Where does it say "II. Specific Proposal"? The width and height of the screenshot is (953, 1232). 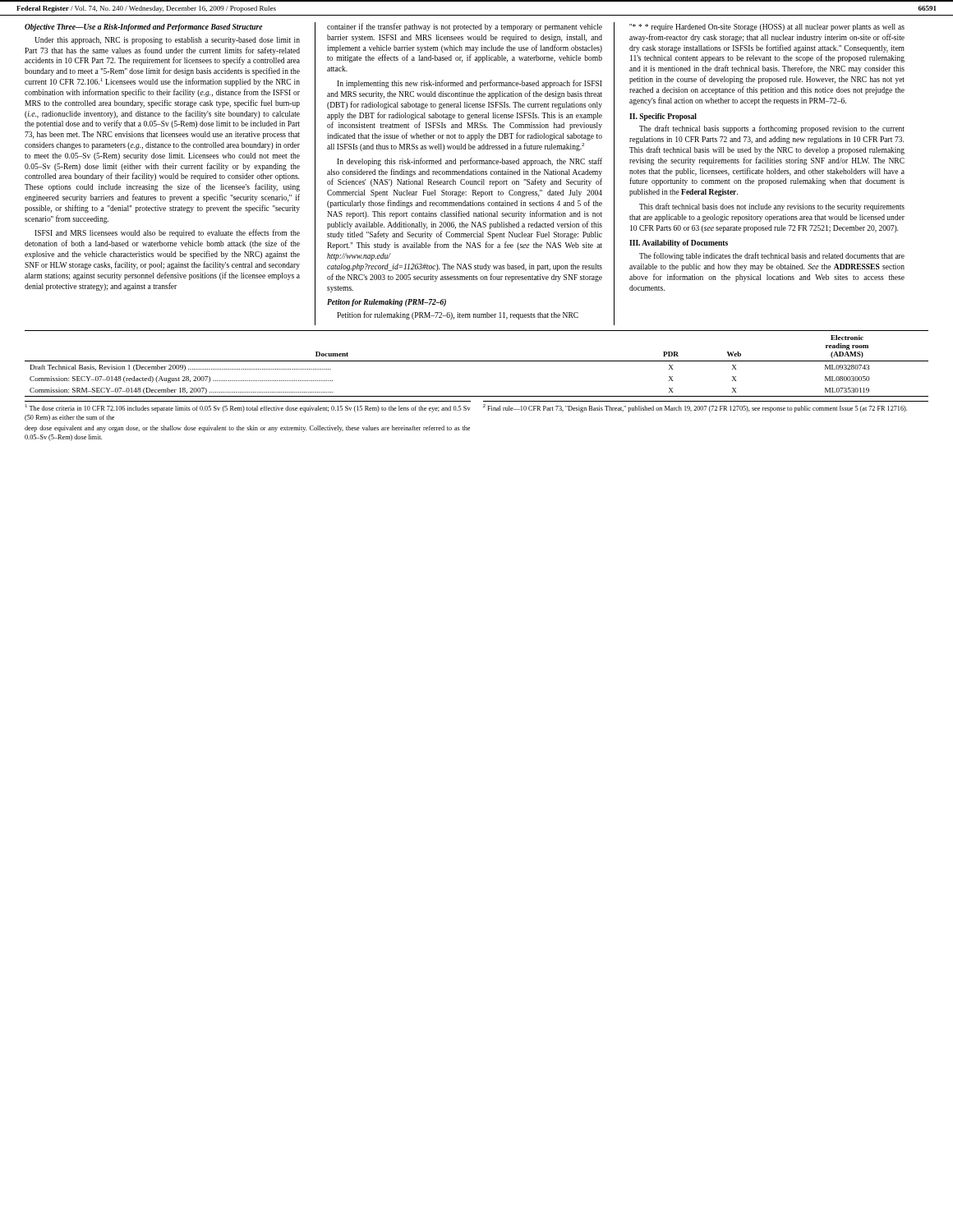coord(767,117)
